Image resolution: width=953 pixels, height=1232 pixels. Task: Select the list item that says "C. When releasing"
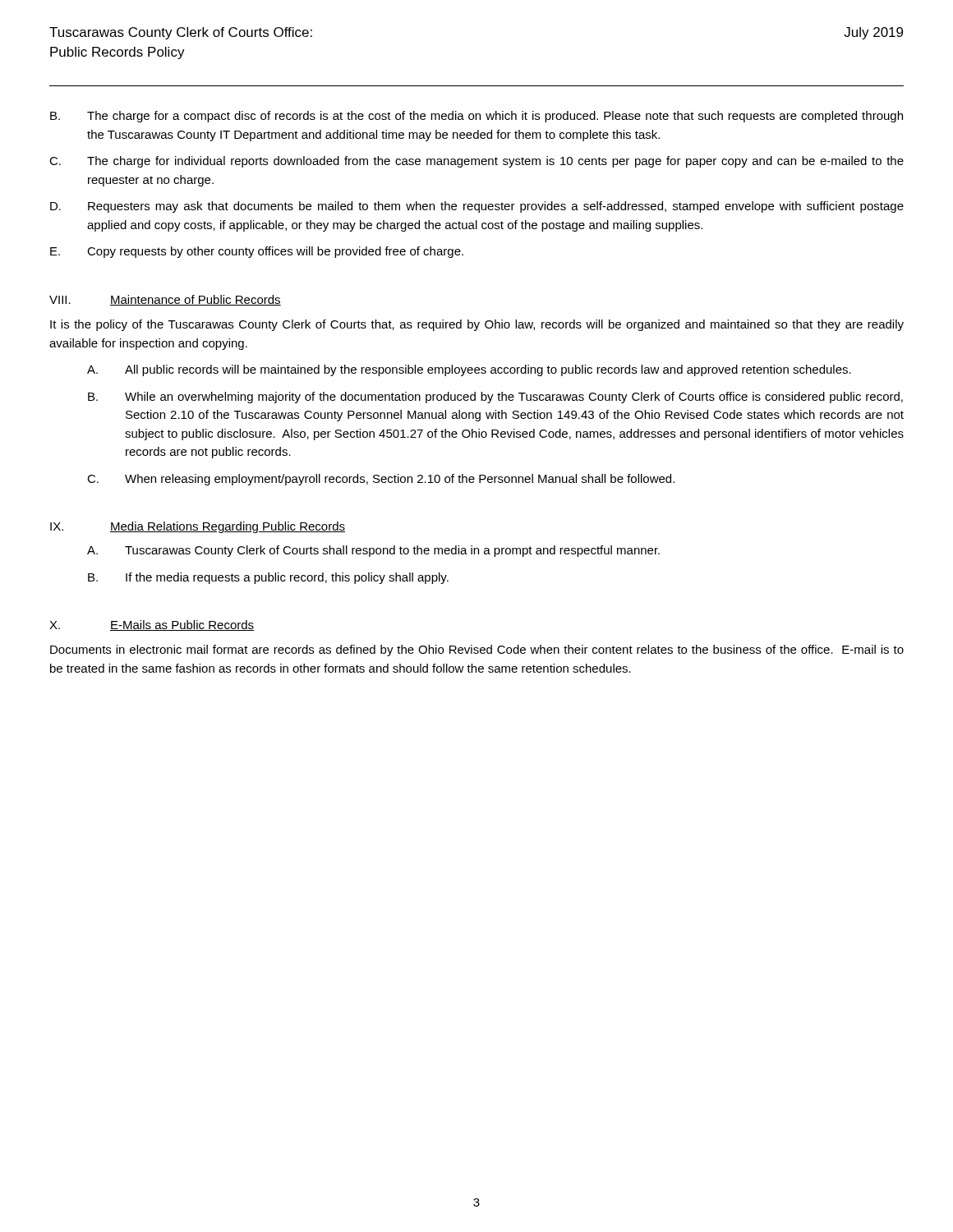pos(495,479)
